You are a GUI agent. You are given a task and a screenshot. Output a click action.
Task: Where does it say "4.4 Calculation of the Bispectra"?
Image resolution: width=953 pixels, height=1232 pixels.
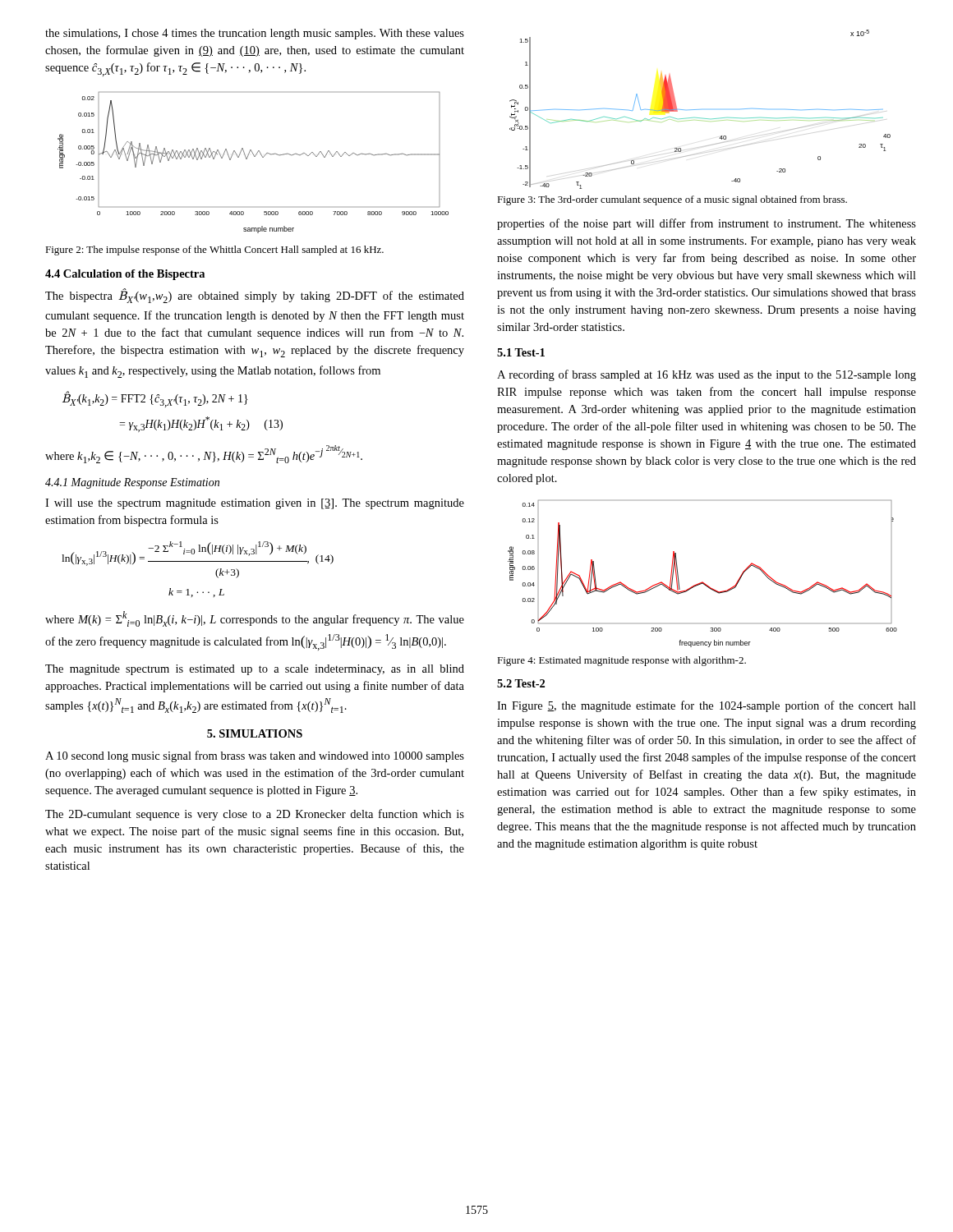click(x=125, y=275)
